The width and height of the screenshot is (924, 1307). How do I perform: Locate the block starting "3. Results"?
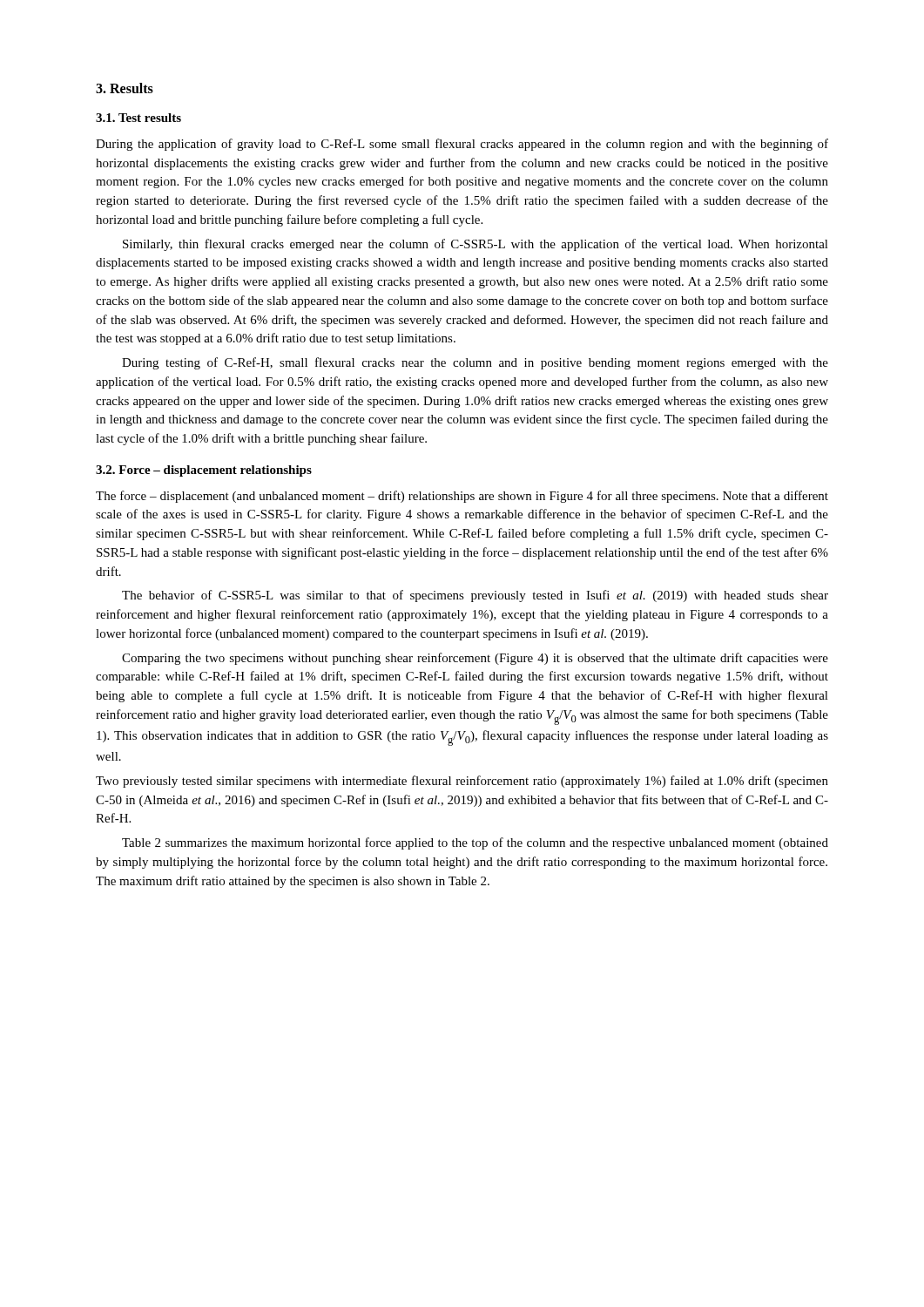click(x=124, y=88)
